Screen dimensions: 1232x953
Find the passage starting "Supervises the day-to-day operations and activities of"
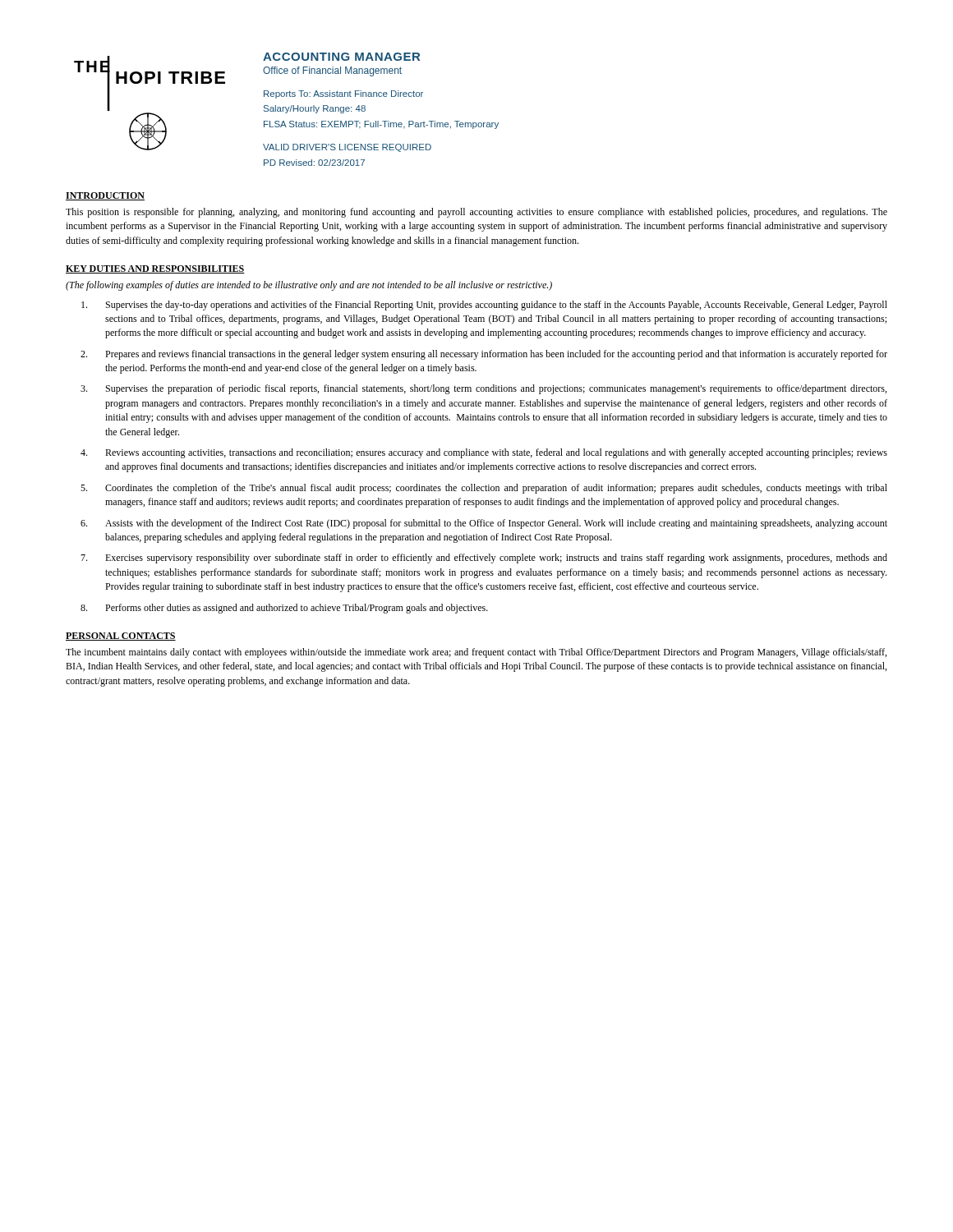click(476, 319)
